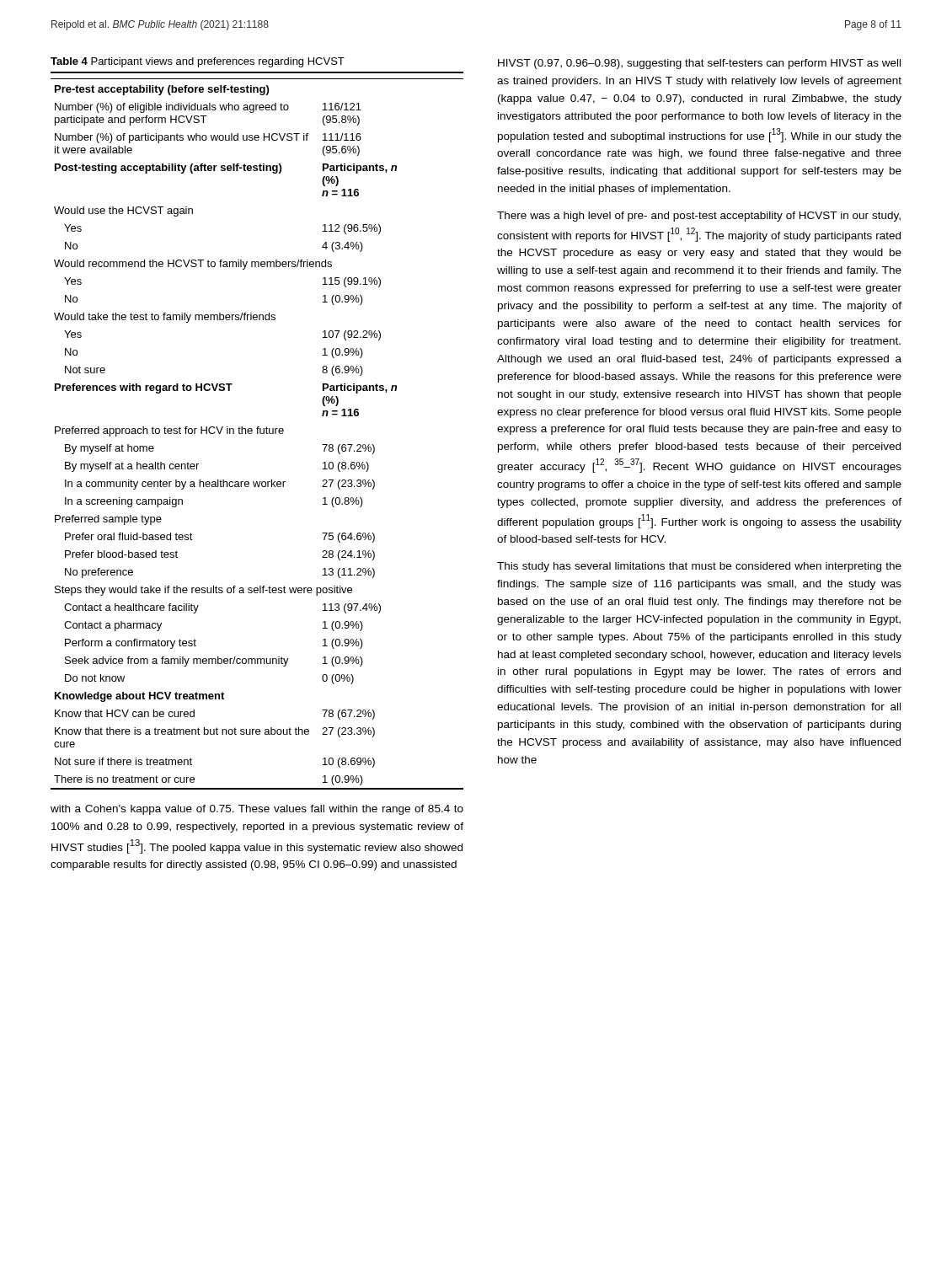Select the table that reads "78 (67.2%)"
Image resolution: width=952 pixels, height=1264 pixels.
[x=257, y=431]
